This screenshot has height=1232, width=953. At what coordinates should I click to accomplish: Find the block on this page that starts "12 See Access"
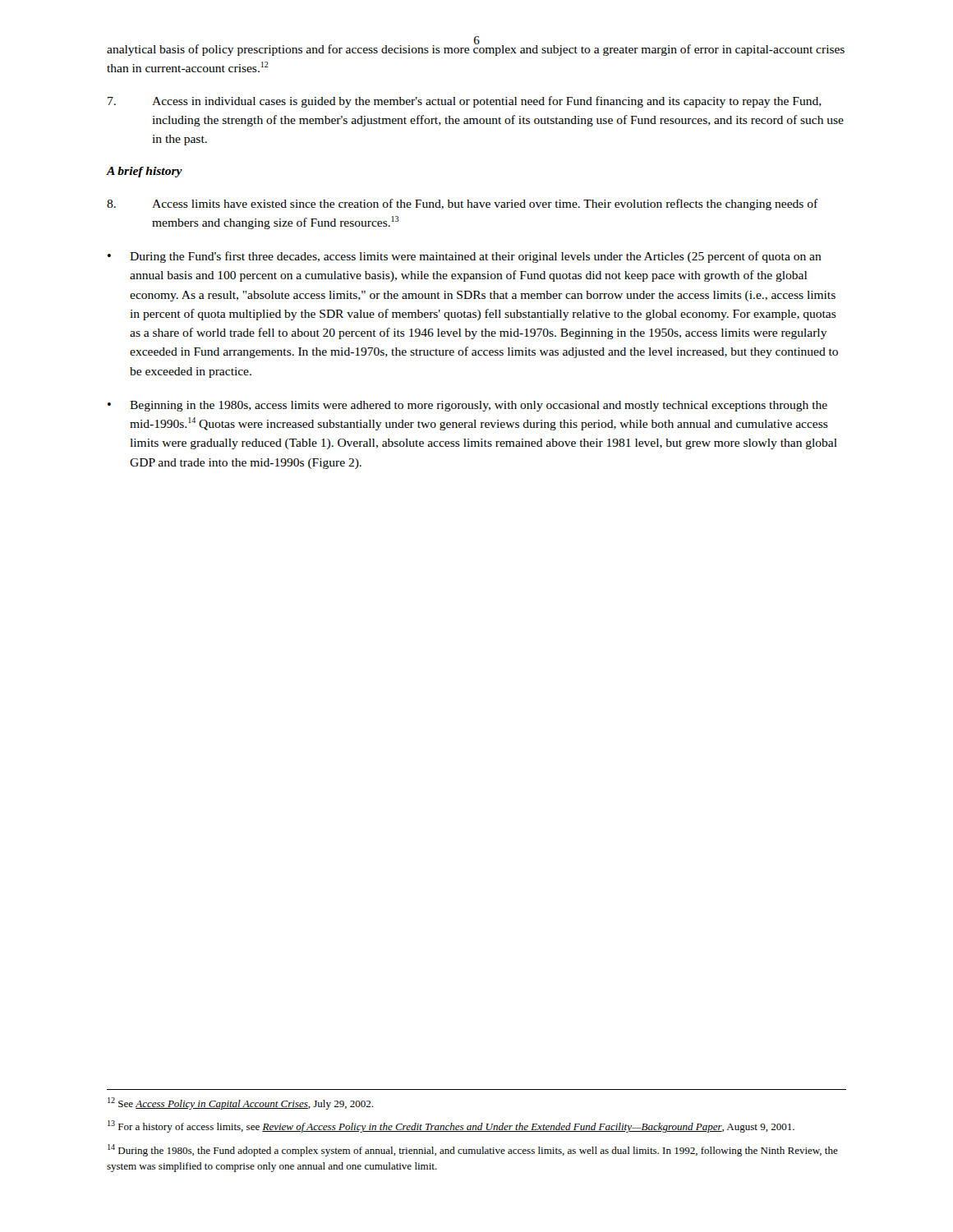[240, 1103]
